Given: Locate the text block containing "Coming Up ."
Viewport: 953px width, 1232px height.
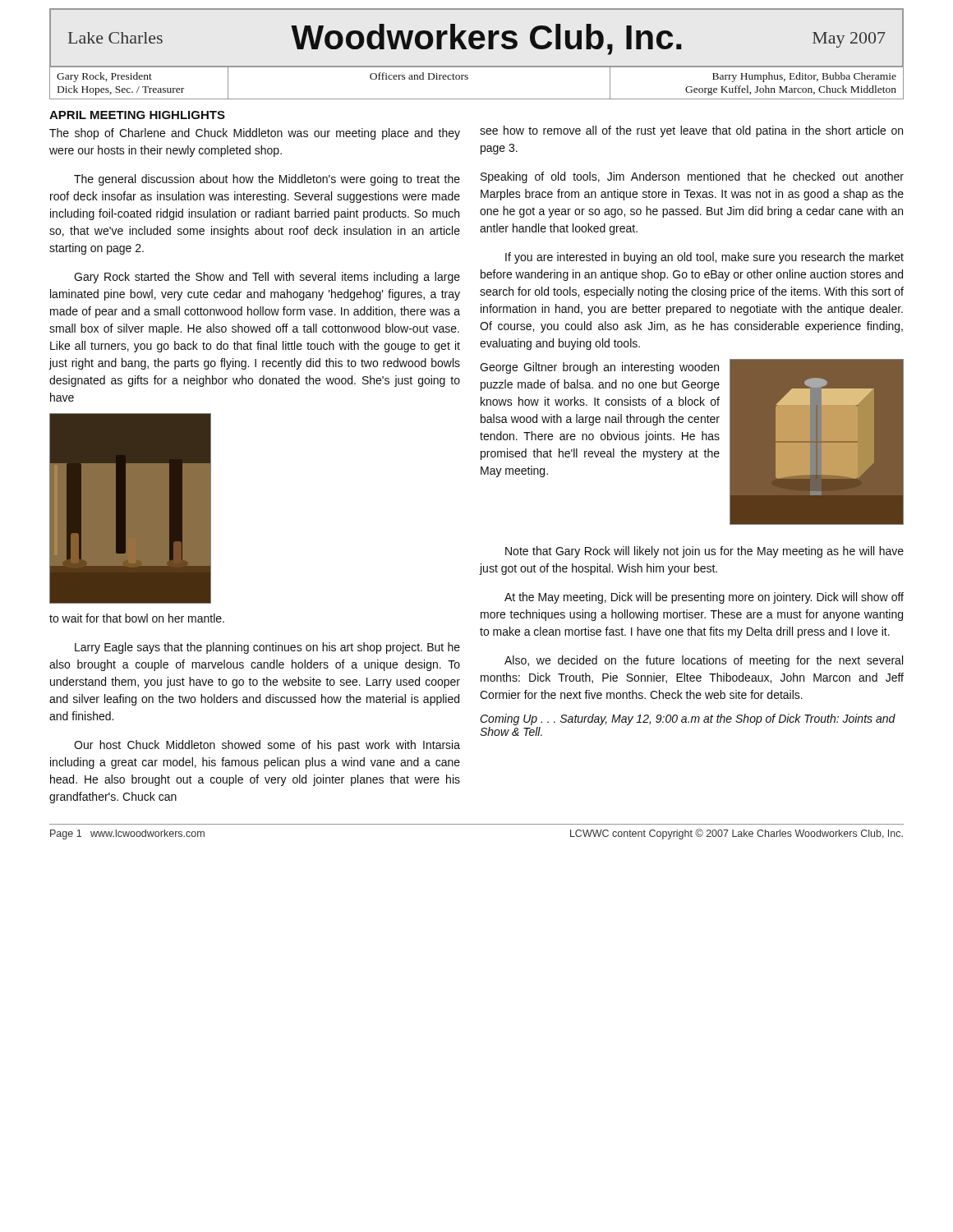Looking at the screenshot, I should 692,725.
